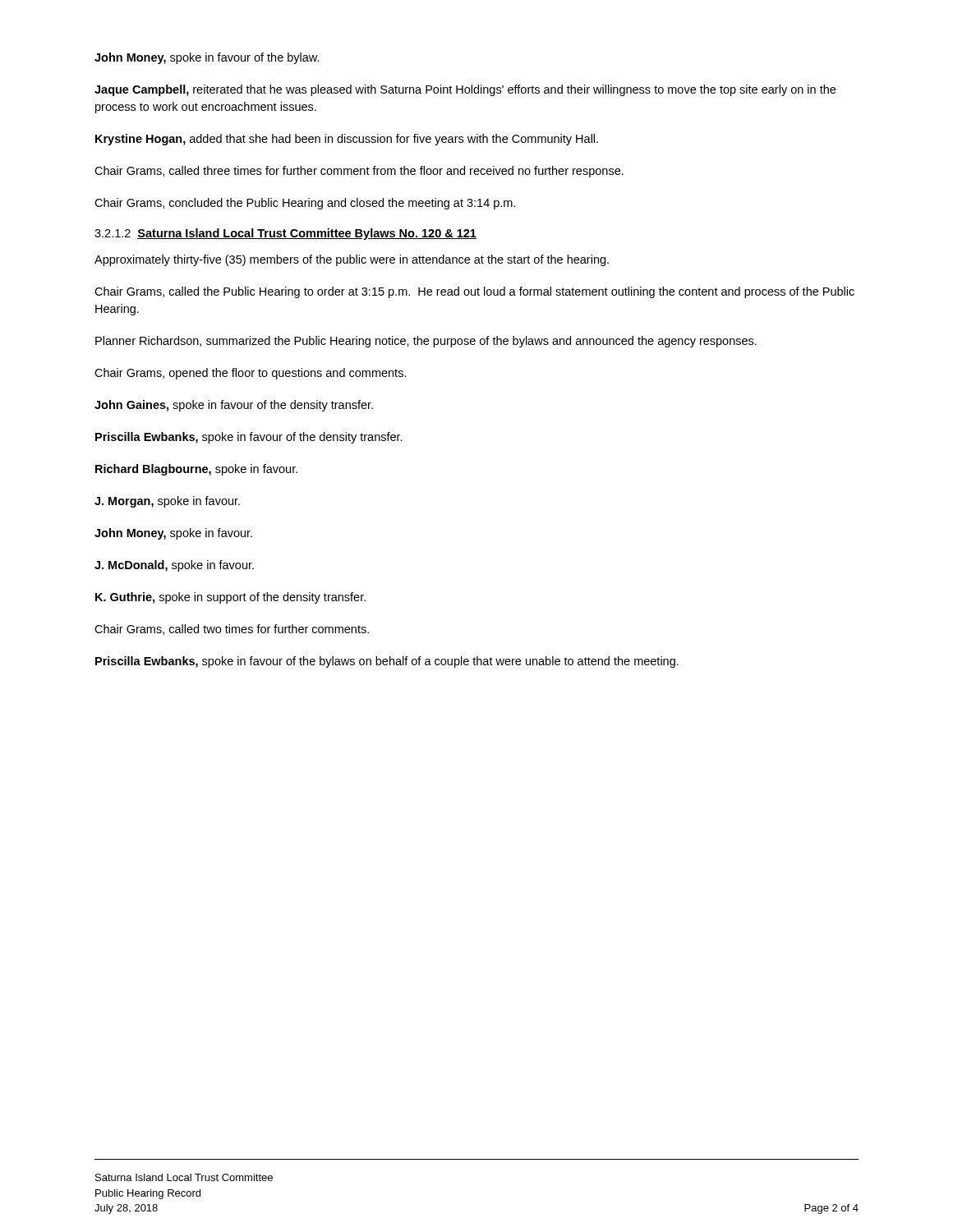Locate the text starting "Chair Grams, called two"

coord(232,629)
